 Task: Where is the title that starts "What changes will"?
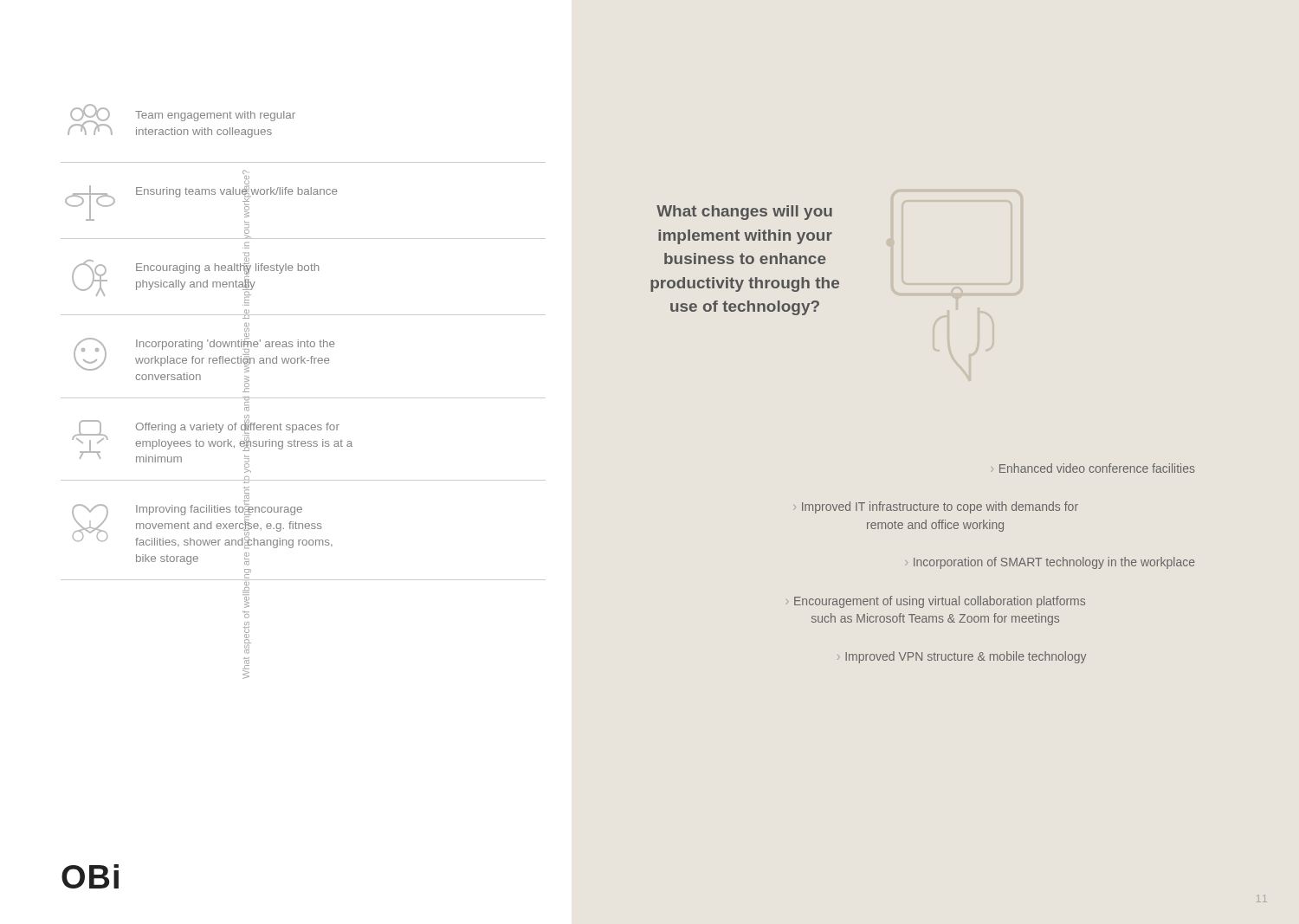click(745, 259)
